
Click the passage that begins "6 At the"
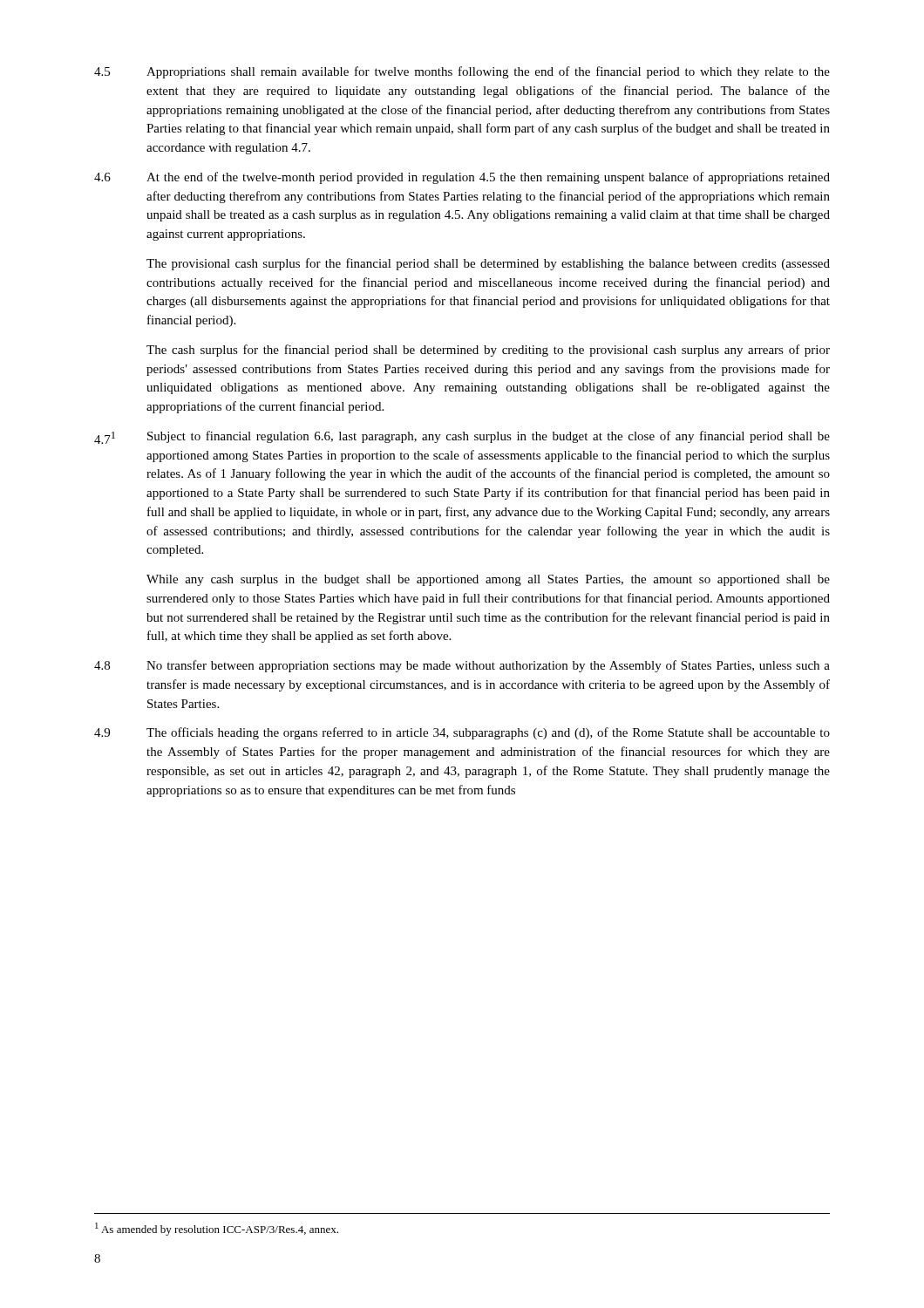coord(462,206)
